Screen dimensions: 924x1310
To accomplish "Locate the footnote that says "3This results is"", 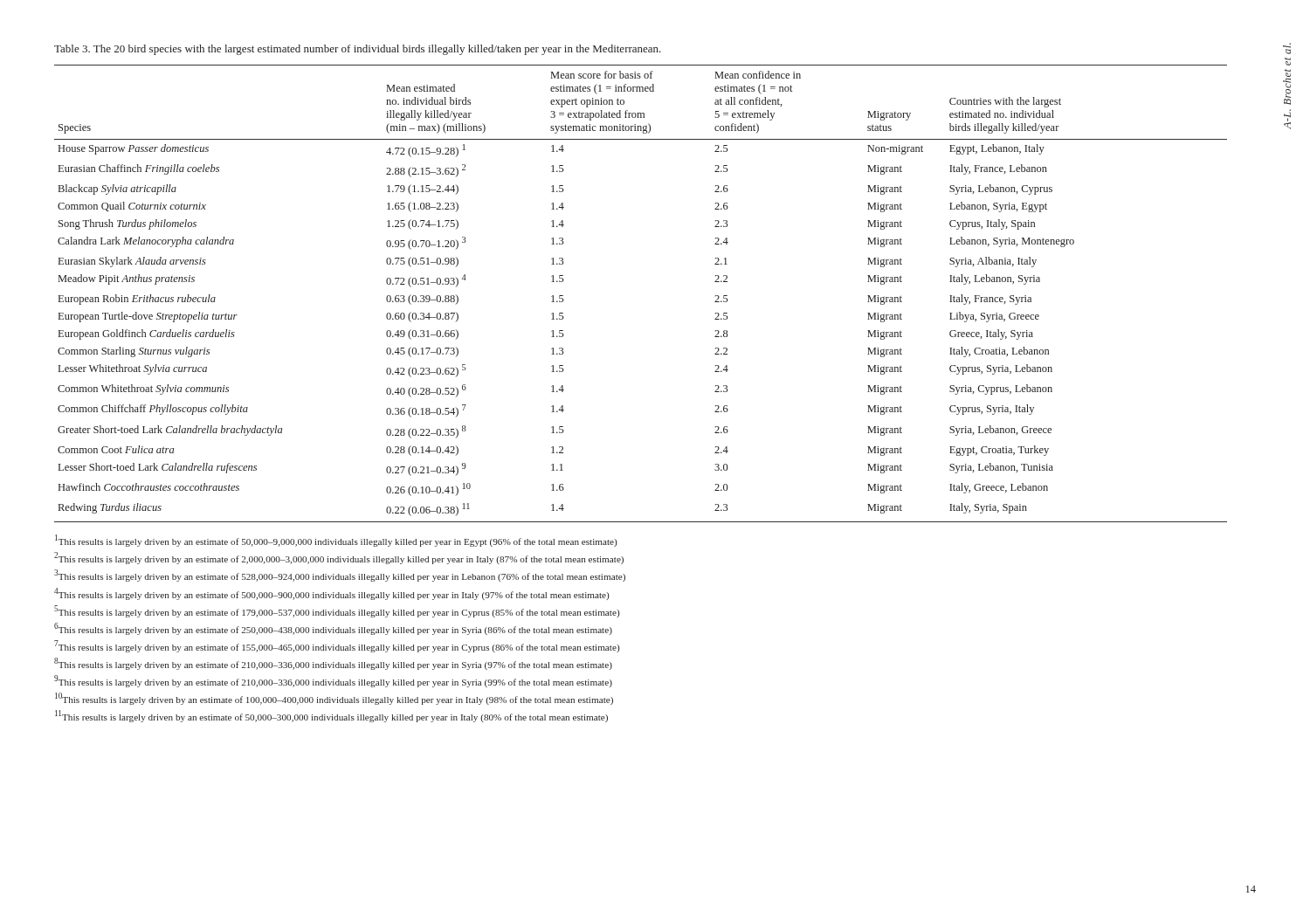I will [x=340, y=575].
